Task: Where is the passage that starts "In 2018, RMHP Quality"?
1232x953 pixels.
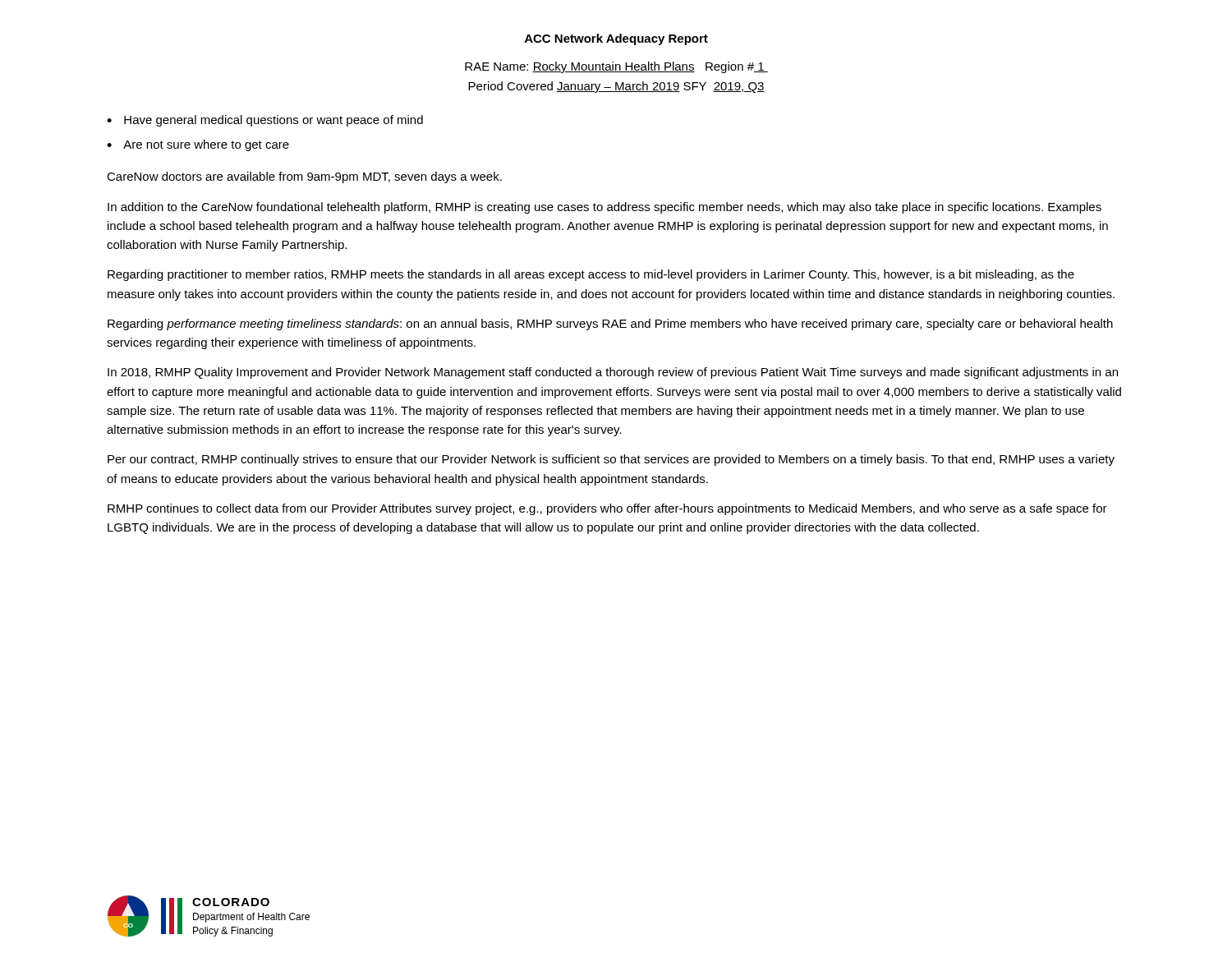Action: coord(614,401)
